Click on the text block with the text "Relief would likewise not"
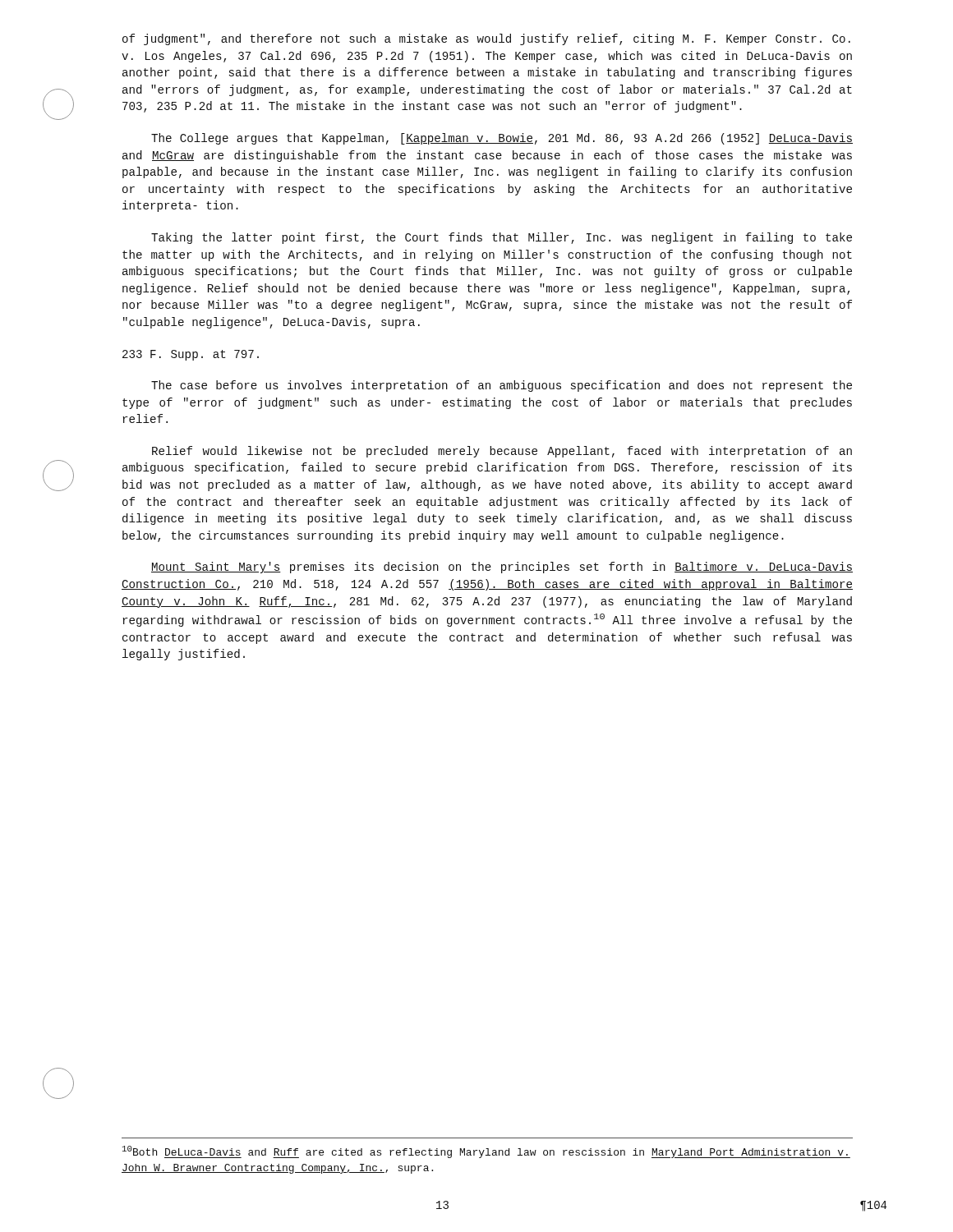The width and height of the screenshot is (953, 1232). (x=487, y=494)
